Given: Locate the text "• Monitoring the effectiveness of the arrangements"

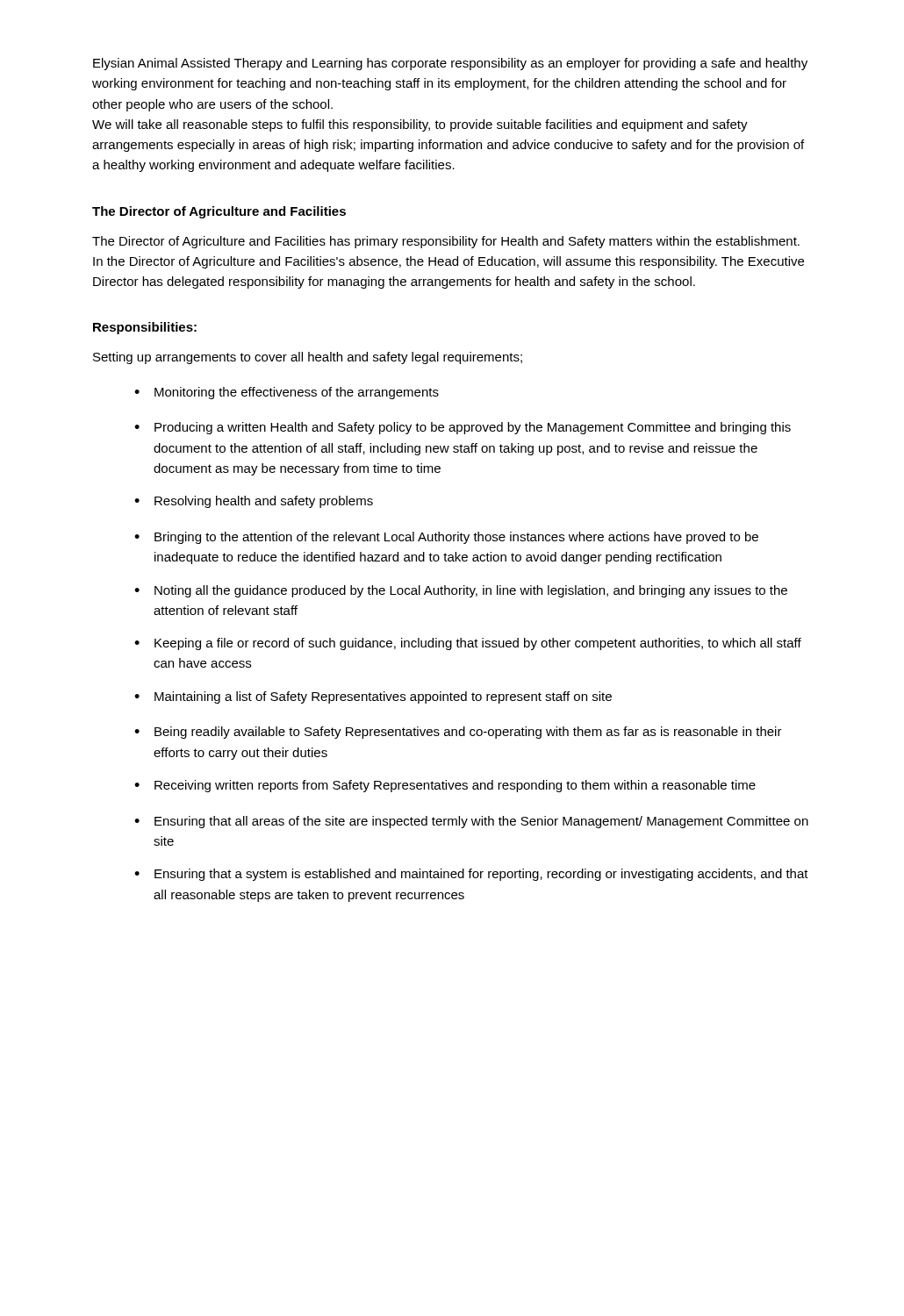Looking at the screenshot, I should 287,393.
